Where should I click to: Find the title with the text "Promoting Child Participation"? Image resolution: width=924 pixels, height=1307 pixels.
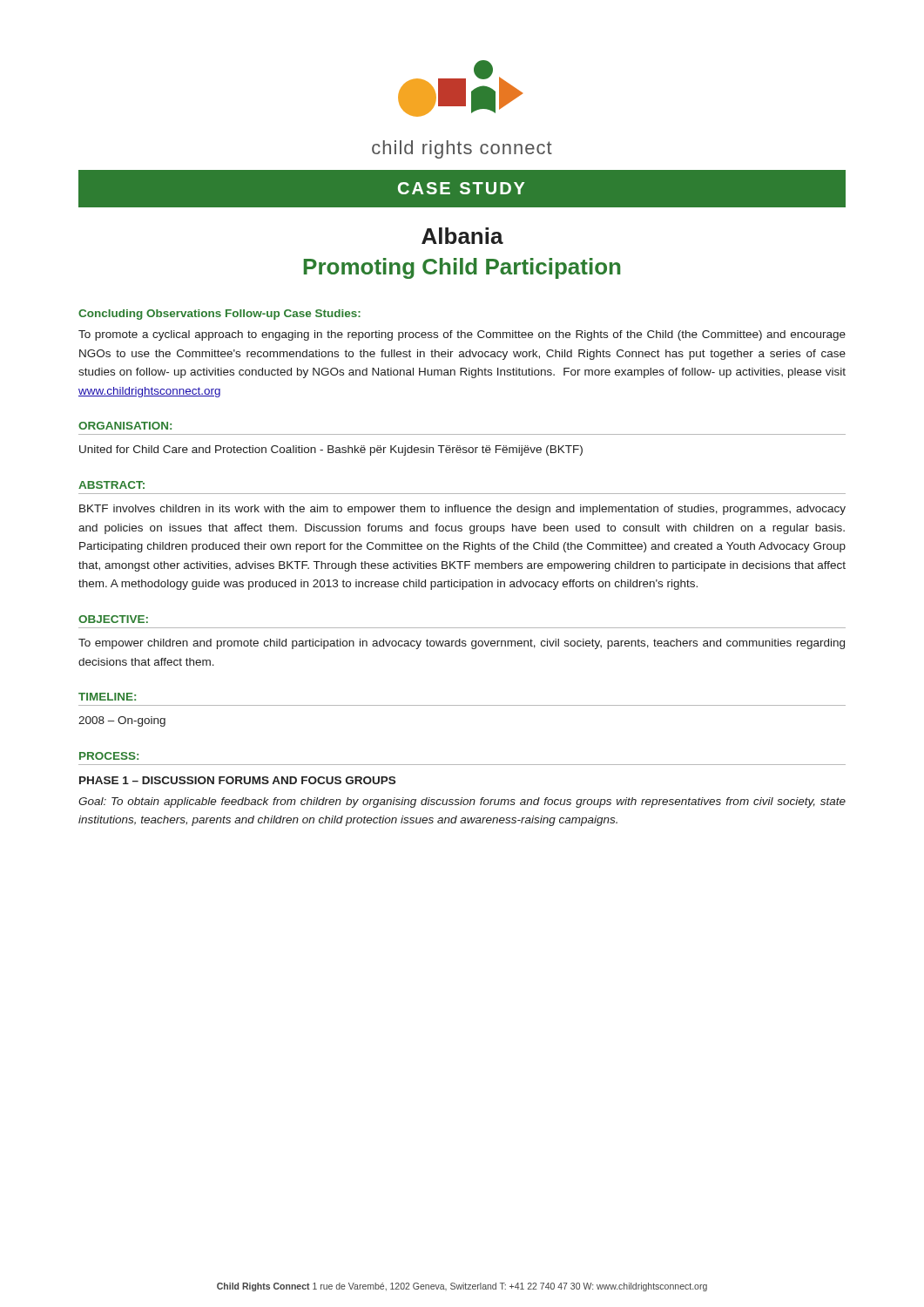point(462,267)
